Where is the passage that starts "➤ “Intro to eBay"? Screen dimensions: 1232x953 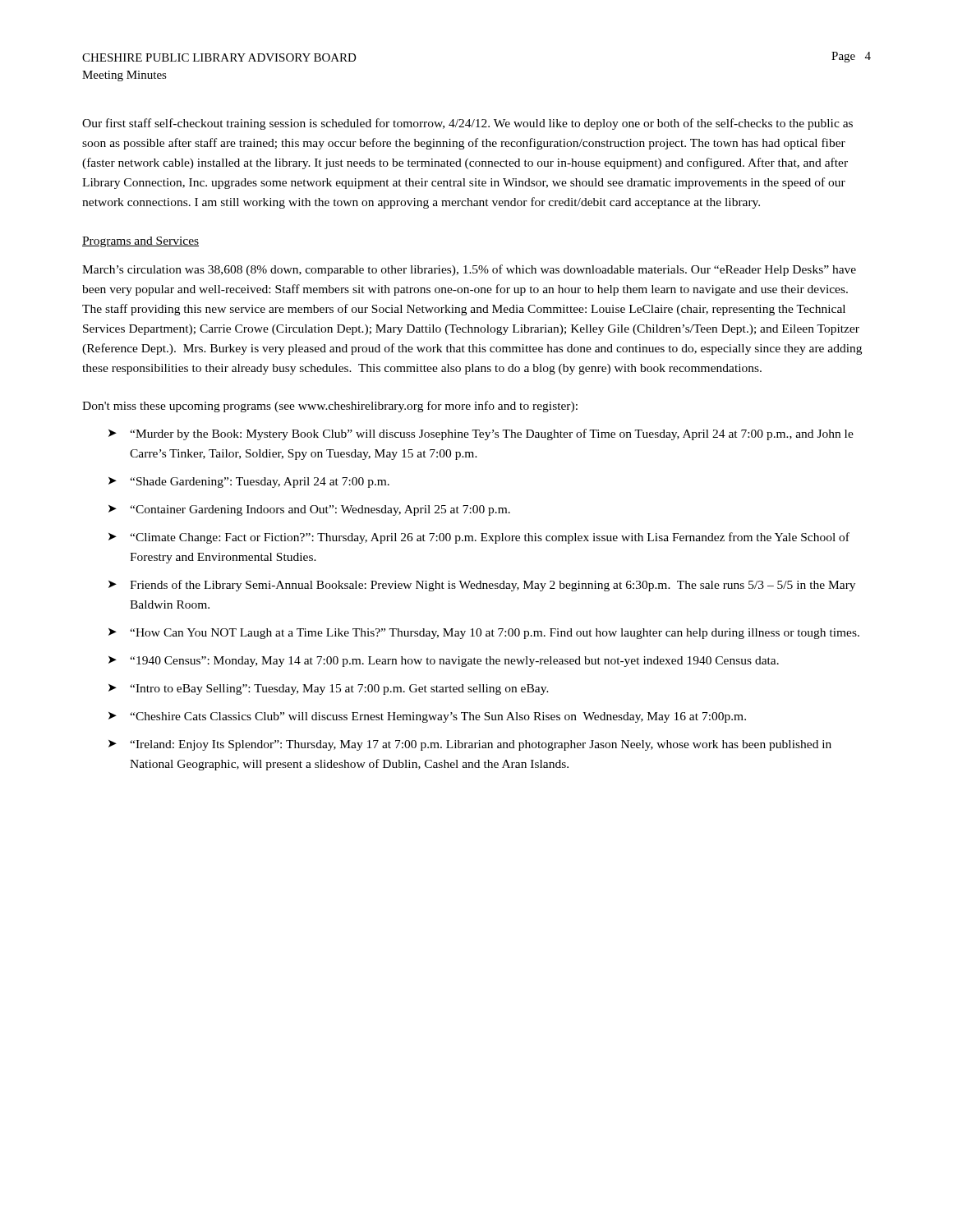tap(489, 689)
